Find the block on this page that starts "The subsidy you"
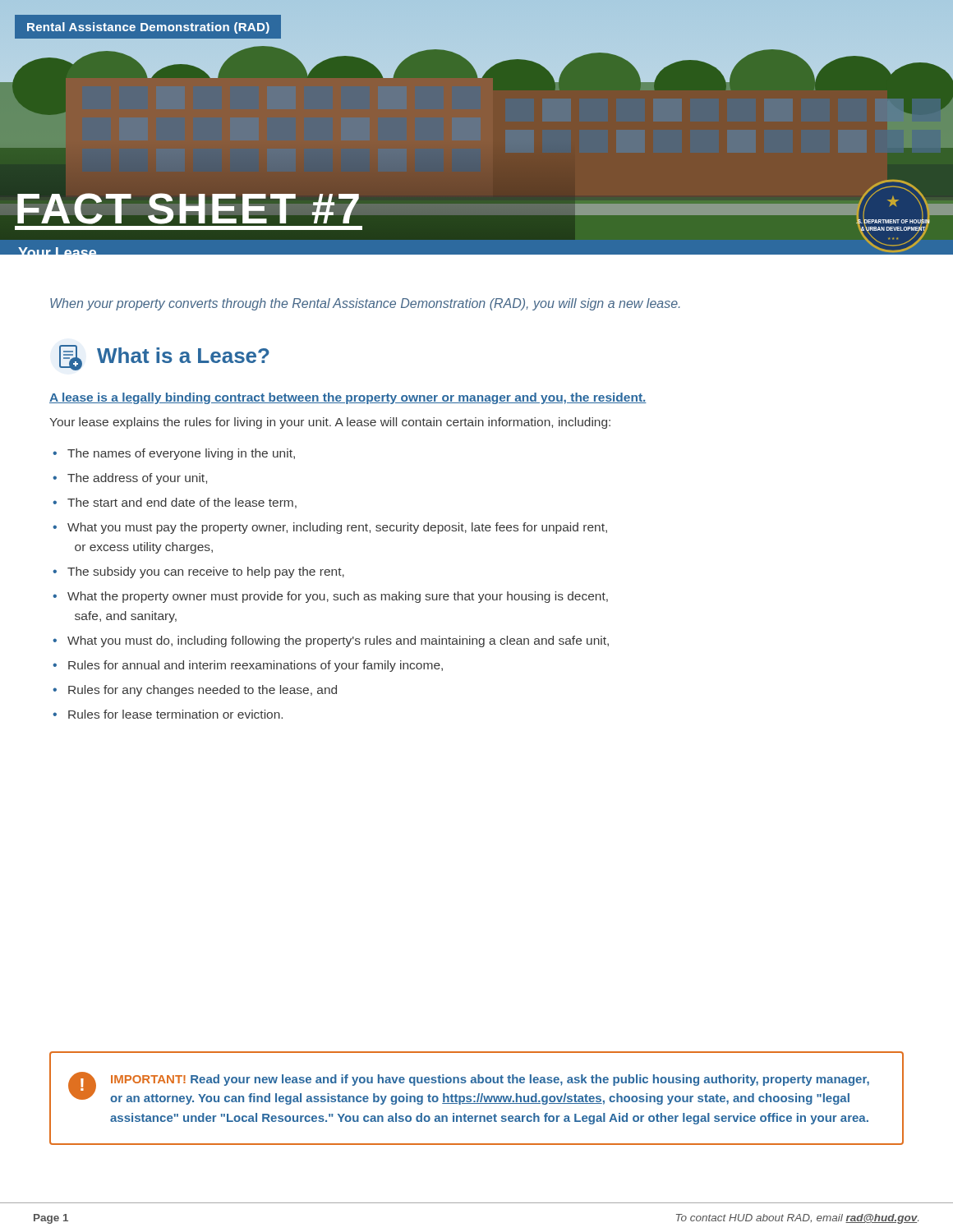Image resolution: width=953 pixels, height=1232 pixels. [206, 571]
